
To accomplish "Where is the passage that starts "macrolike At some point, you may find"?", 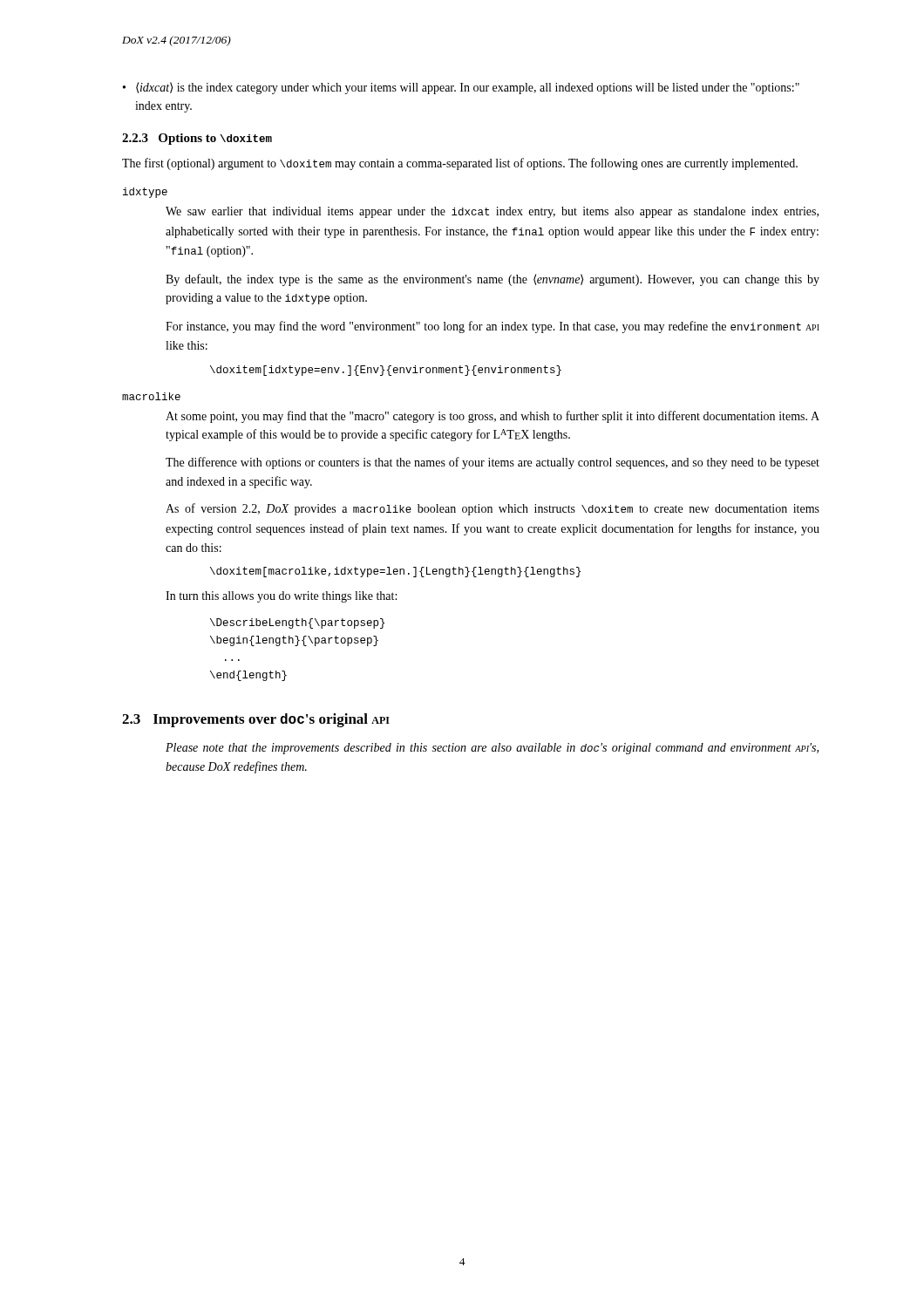I will click(471, 537).
